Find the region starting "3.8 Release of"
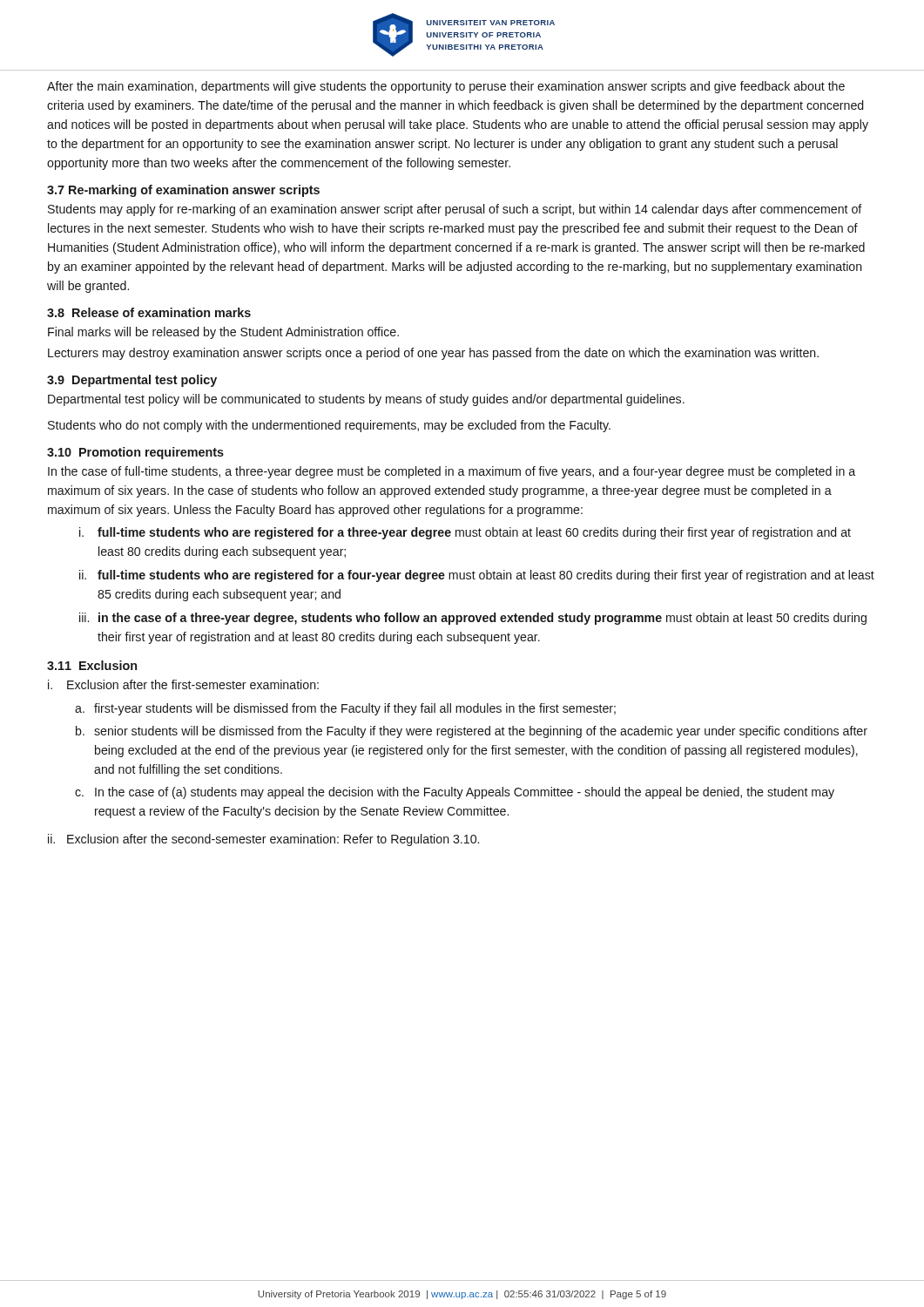The width and height of the screenshot is (924, 1307). click(x=149, y=313)
